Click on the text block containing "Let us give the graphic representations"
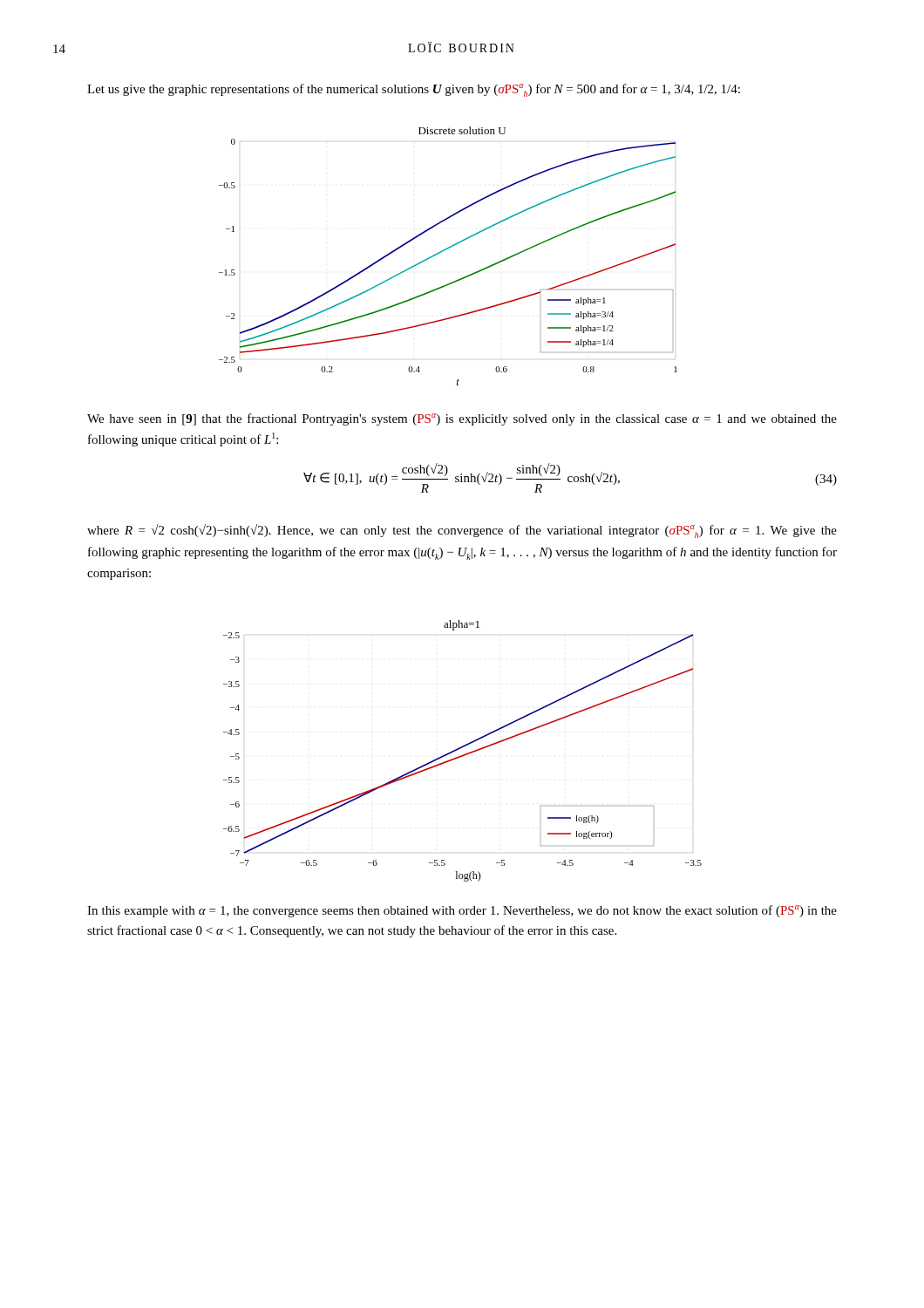924x1308 pixels. pos(414,89)
